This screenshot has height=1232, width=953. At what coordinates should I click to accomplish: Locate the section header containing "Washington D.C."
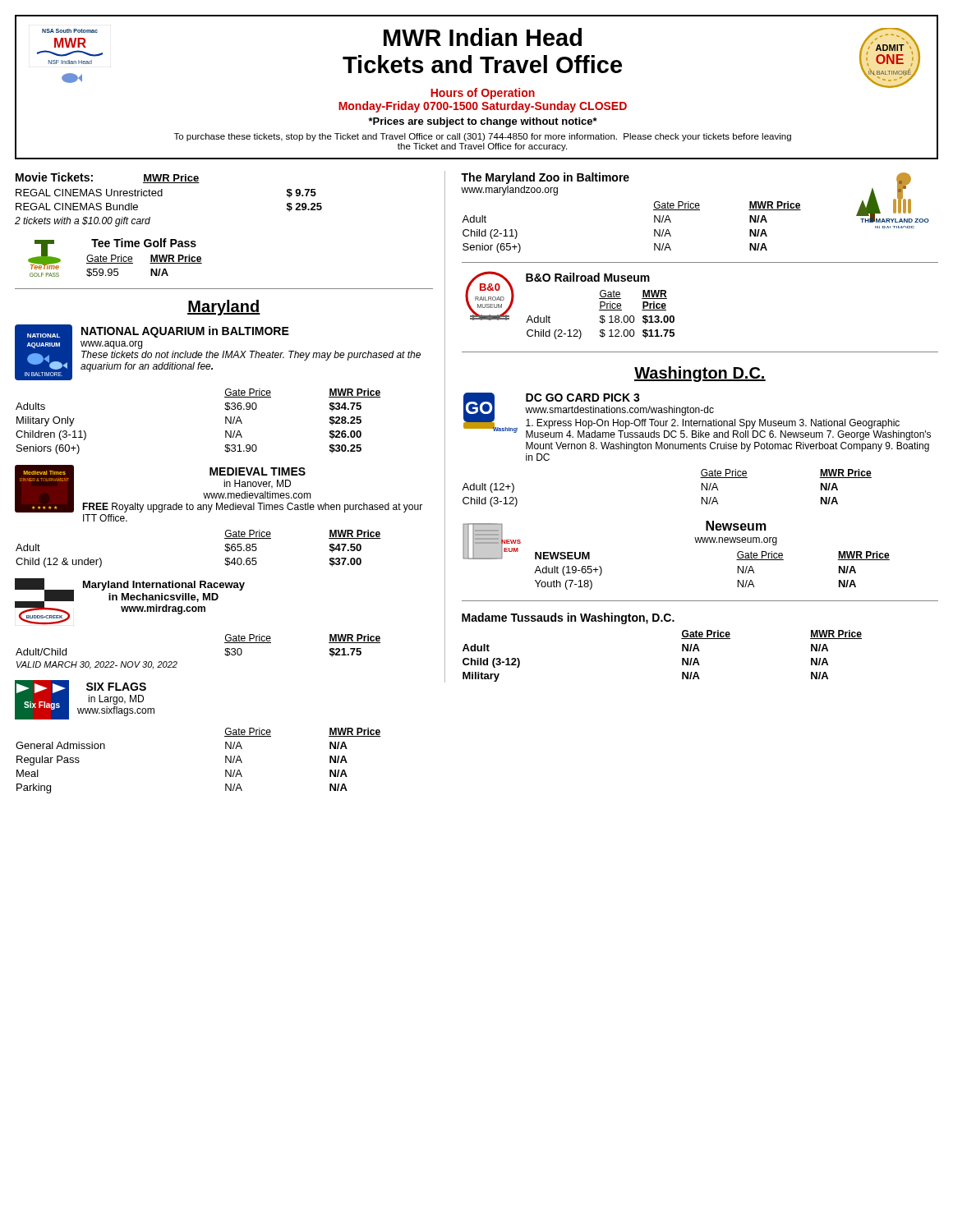coord(700,373)
